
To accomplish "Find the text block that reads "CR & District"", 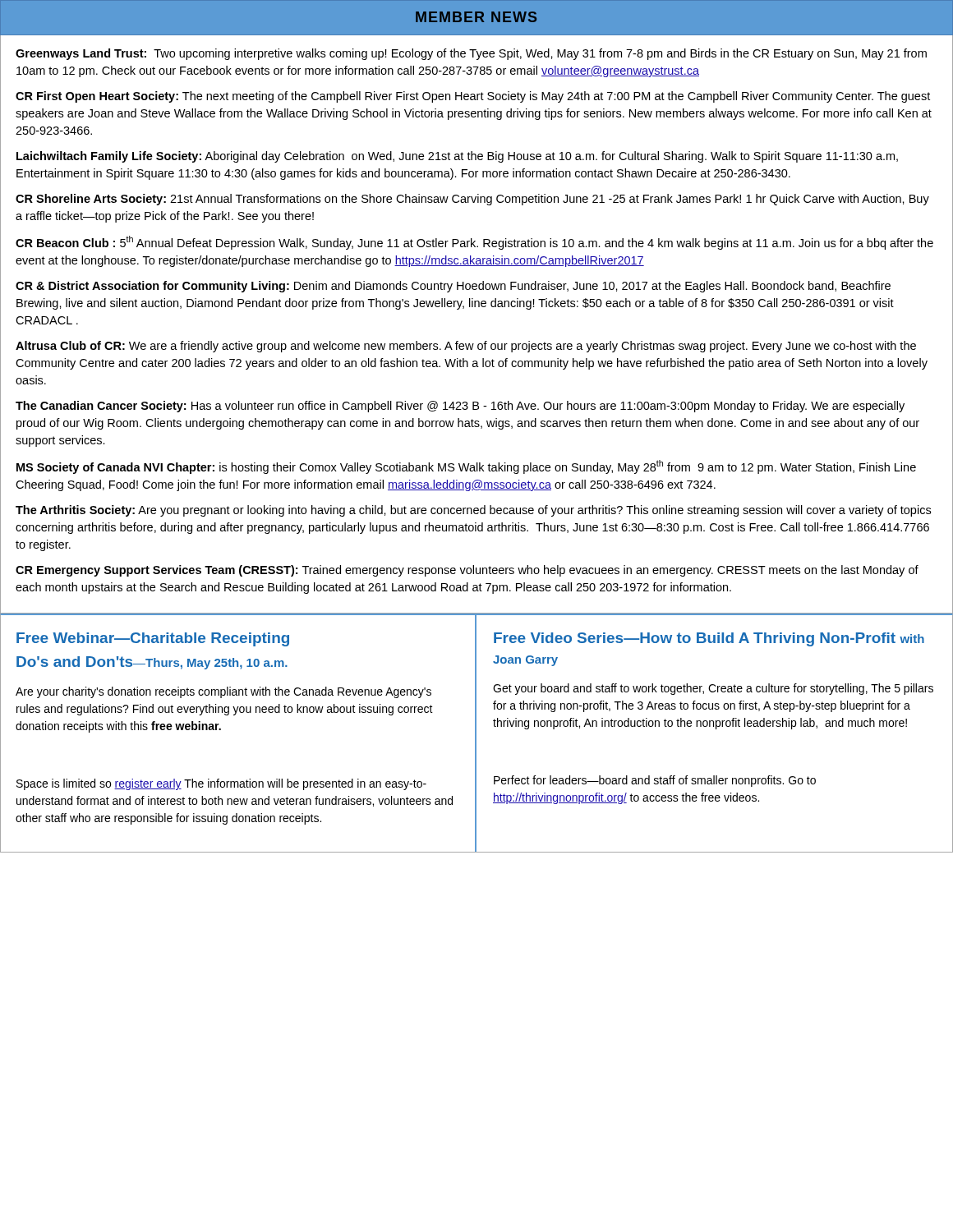I will pos(476,304).
